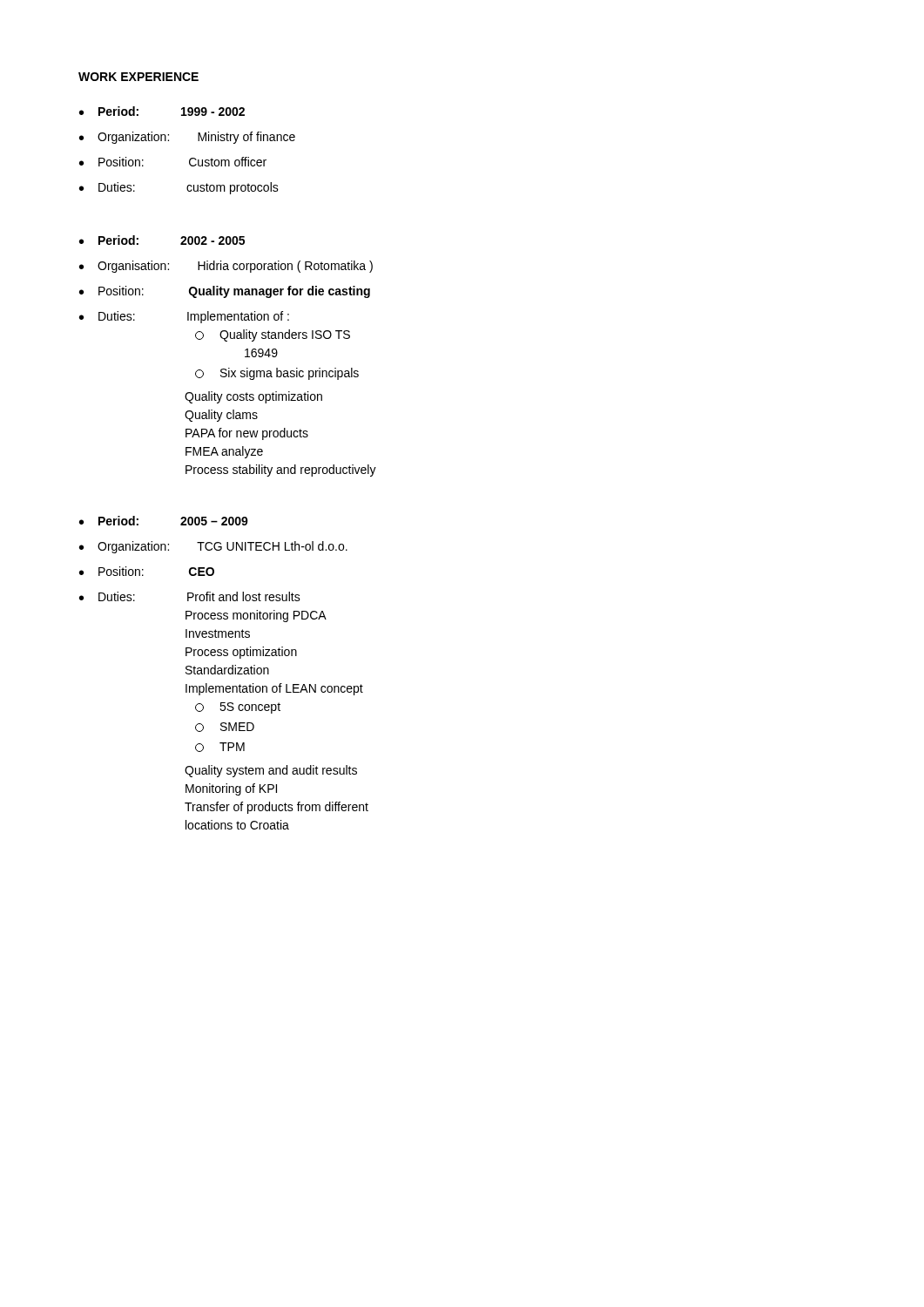Locate the text "• Organization: TCG UNITECH Lth-ol d.o.o."
This screenshot has width=924, height=1307.
(213, 548)
